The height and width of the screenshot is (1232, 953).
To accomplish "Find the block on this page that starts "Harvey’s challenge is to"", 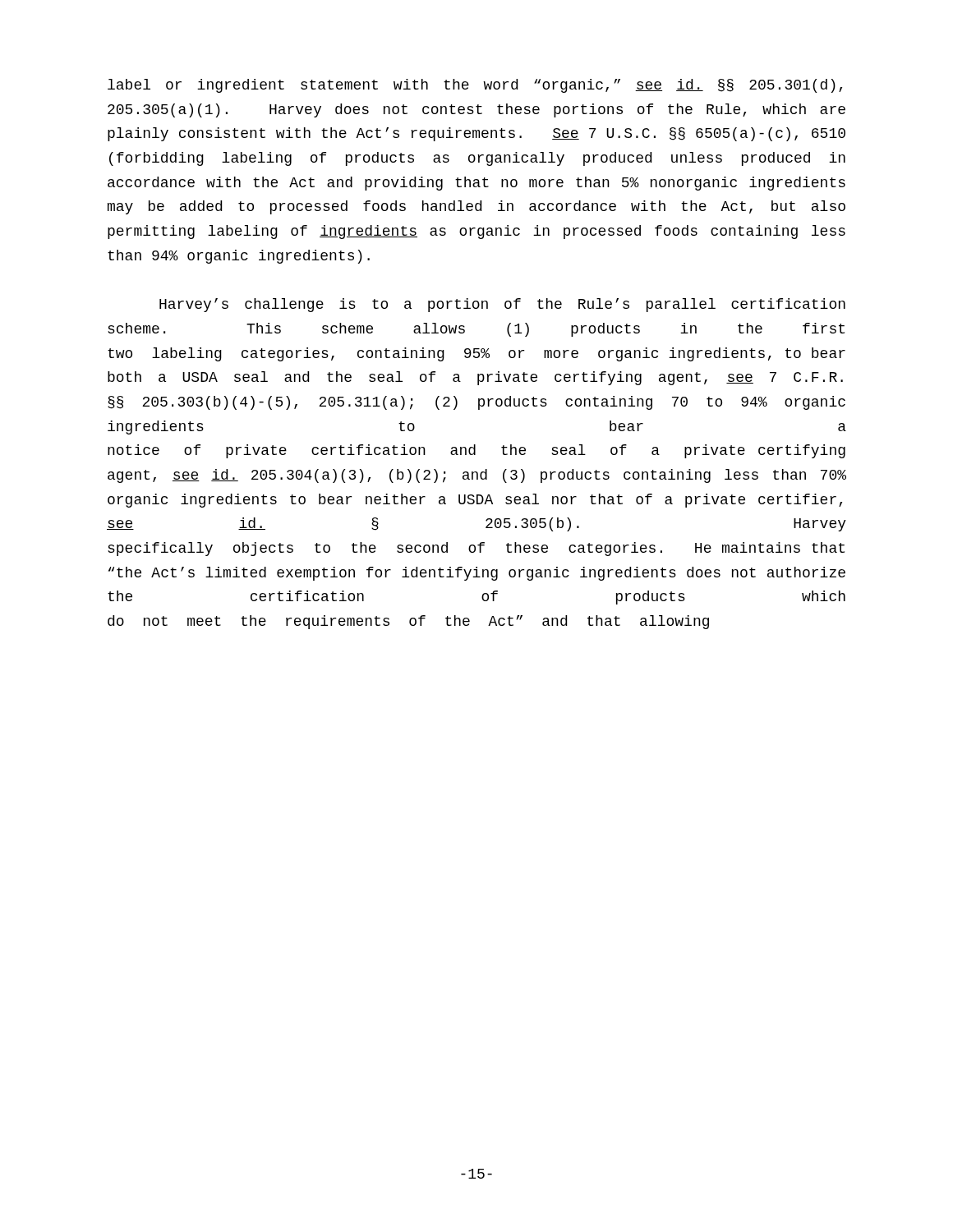I will coord(476,464).
